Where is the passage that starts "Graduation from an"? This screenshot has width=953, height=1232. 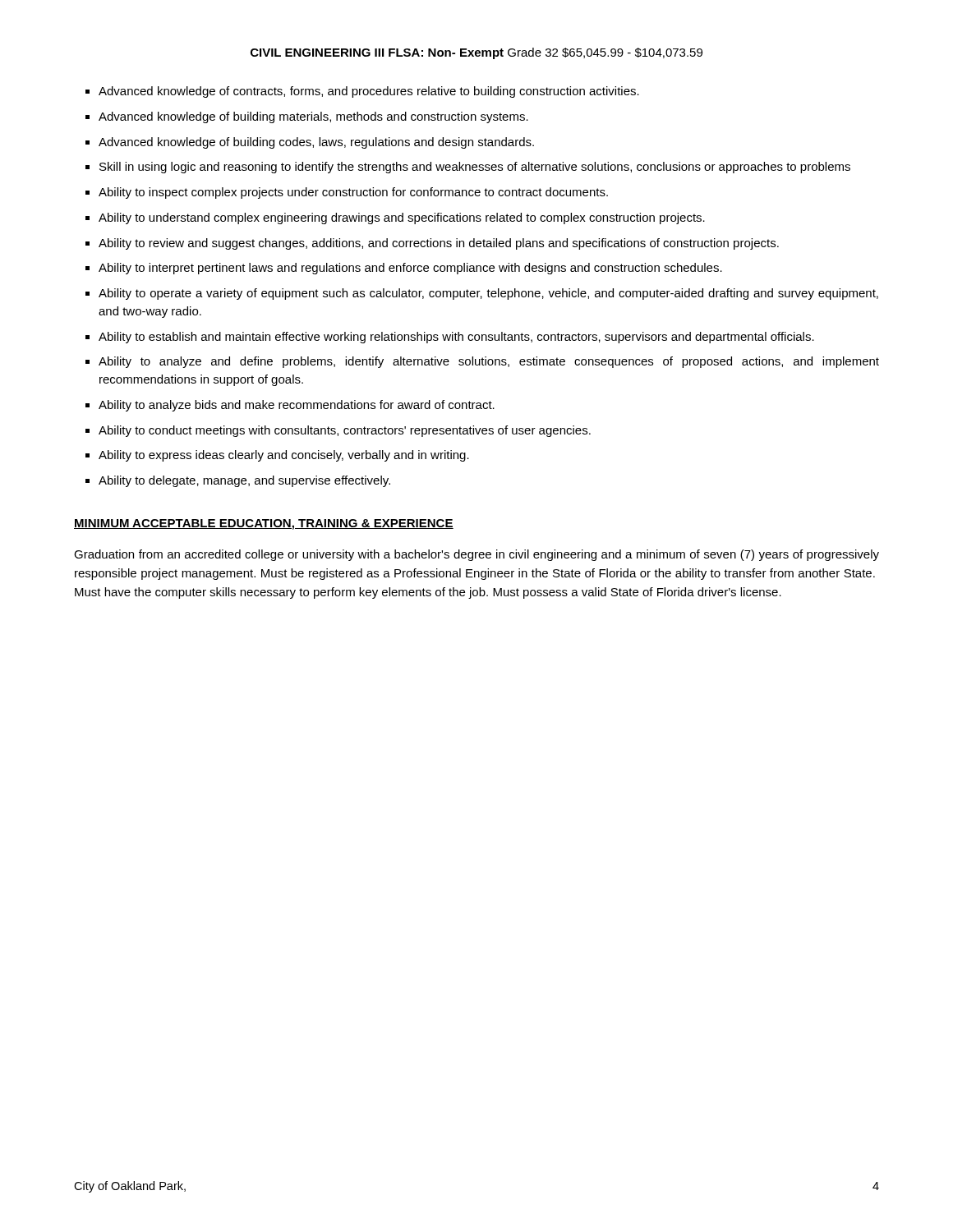476,573
